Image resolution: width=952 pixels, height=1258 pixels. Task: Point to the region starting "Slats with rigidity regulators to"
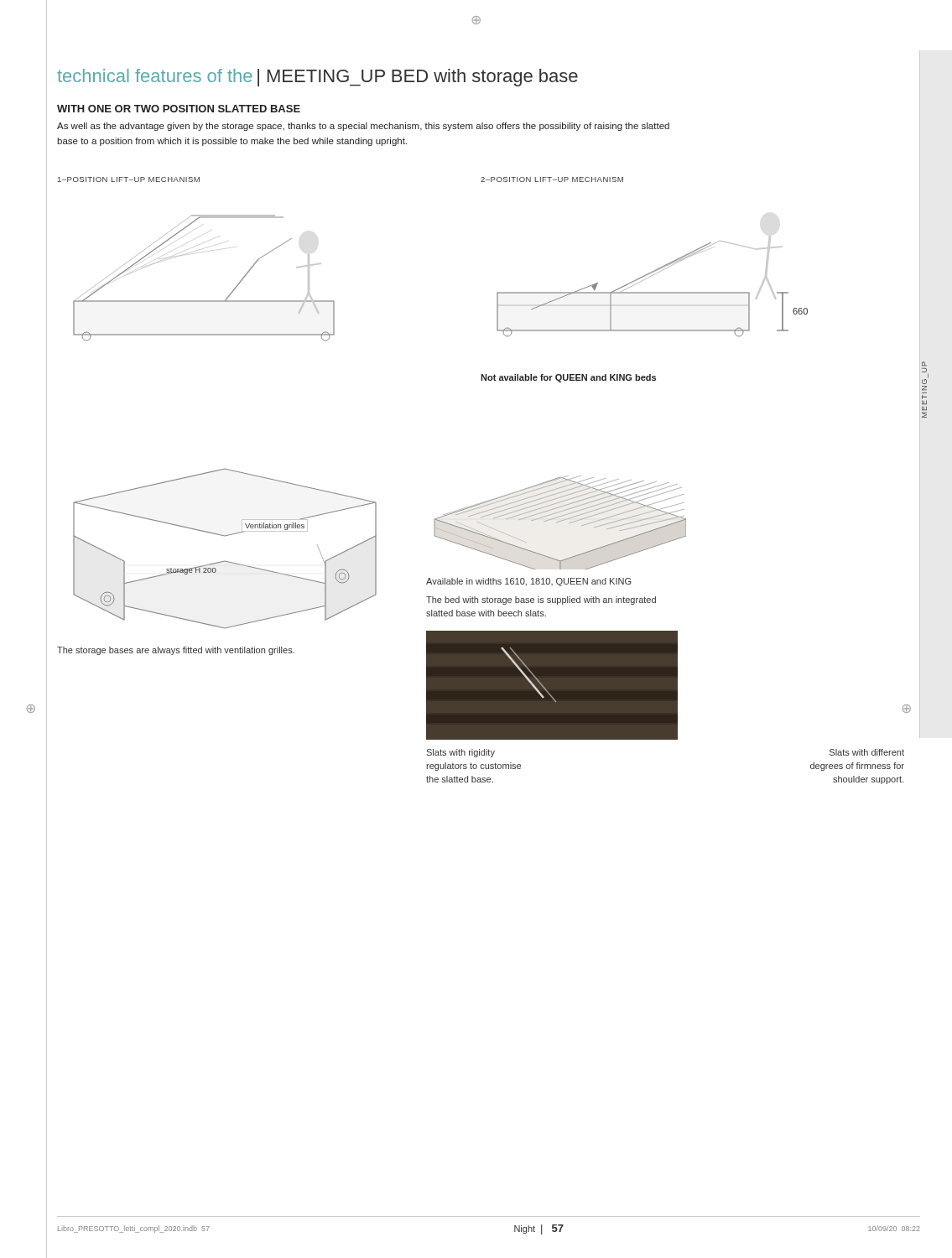(474, 765)
